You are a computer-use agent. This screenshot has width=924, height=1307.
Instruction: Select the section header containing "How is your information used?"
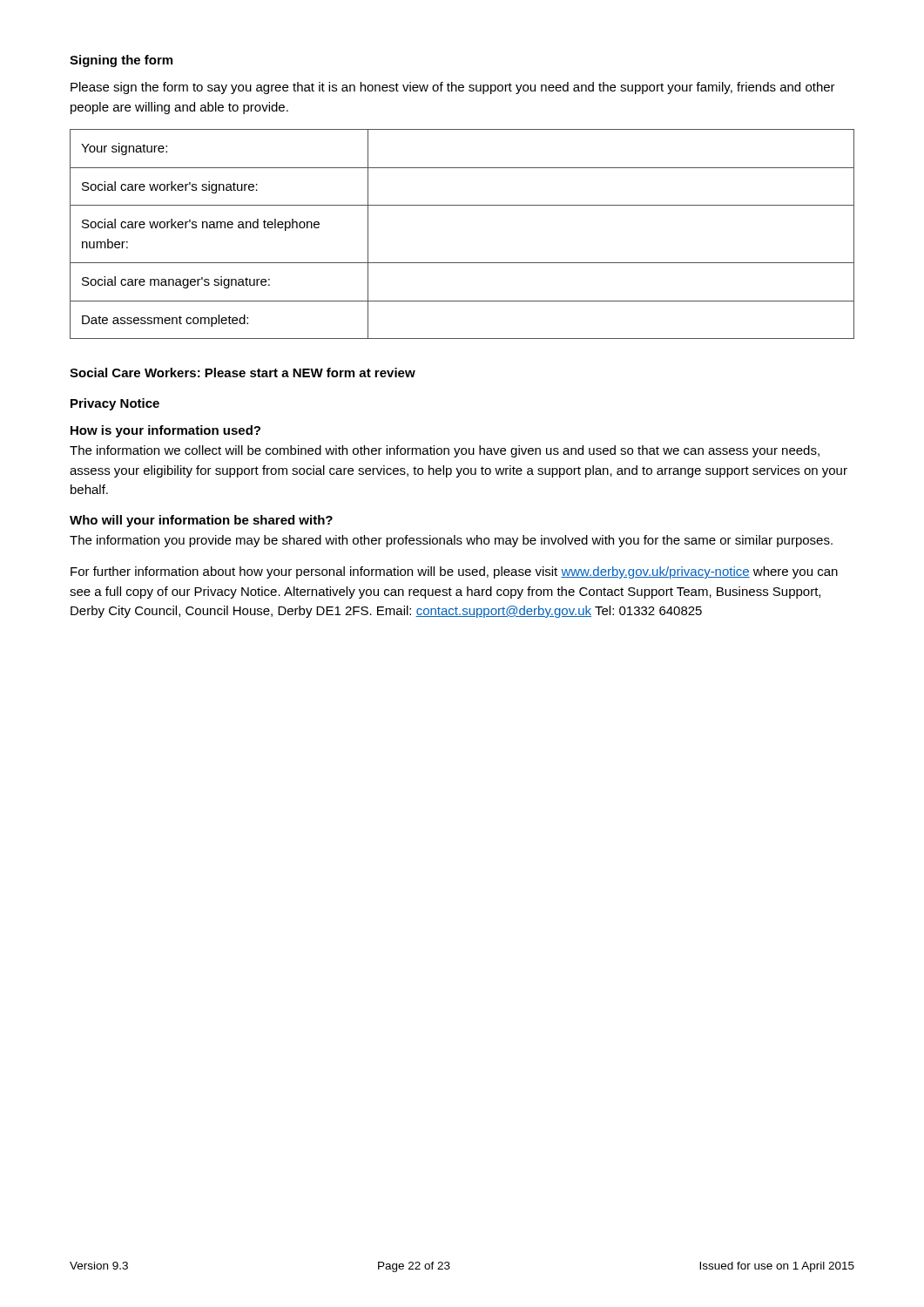click(x=165, y=430)
